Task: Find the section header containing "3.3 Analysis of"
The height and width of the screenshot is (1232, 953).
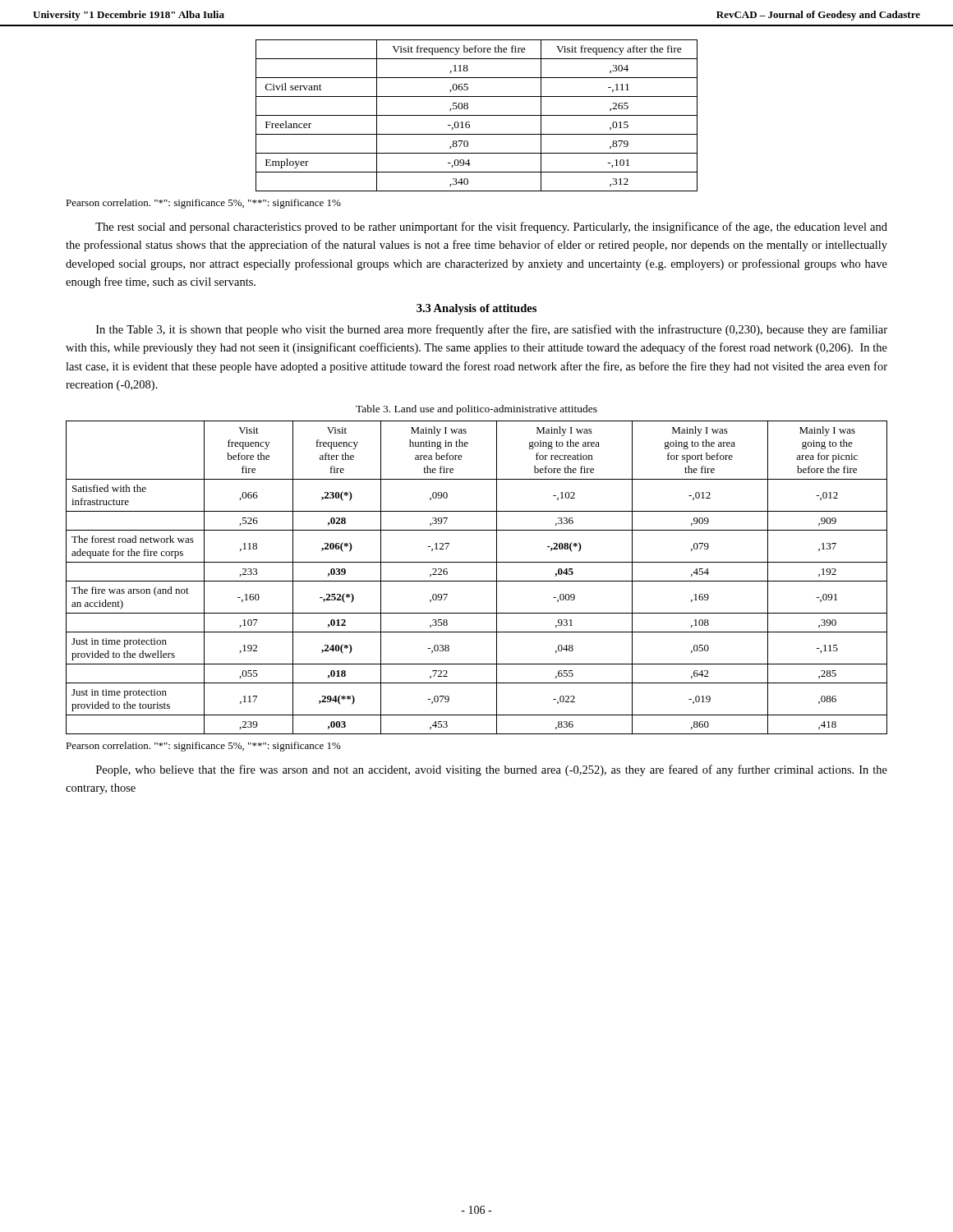Action: [x=476, y=308]
